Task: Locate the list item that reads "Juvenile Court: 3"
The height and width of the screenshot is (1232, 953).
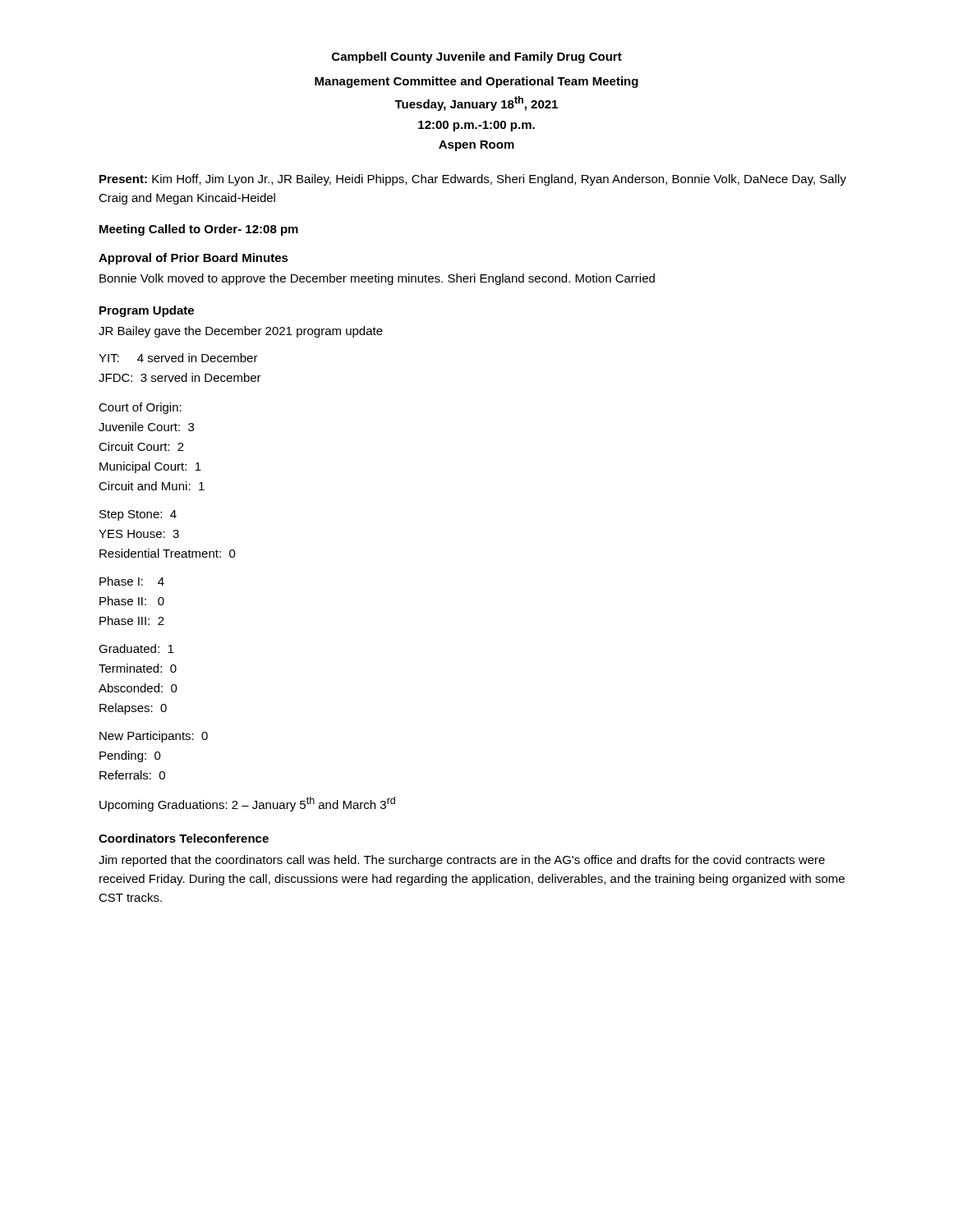Action: tap(147, 427)
